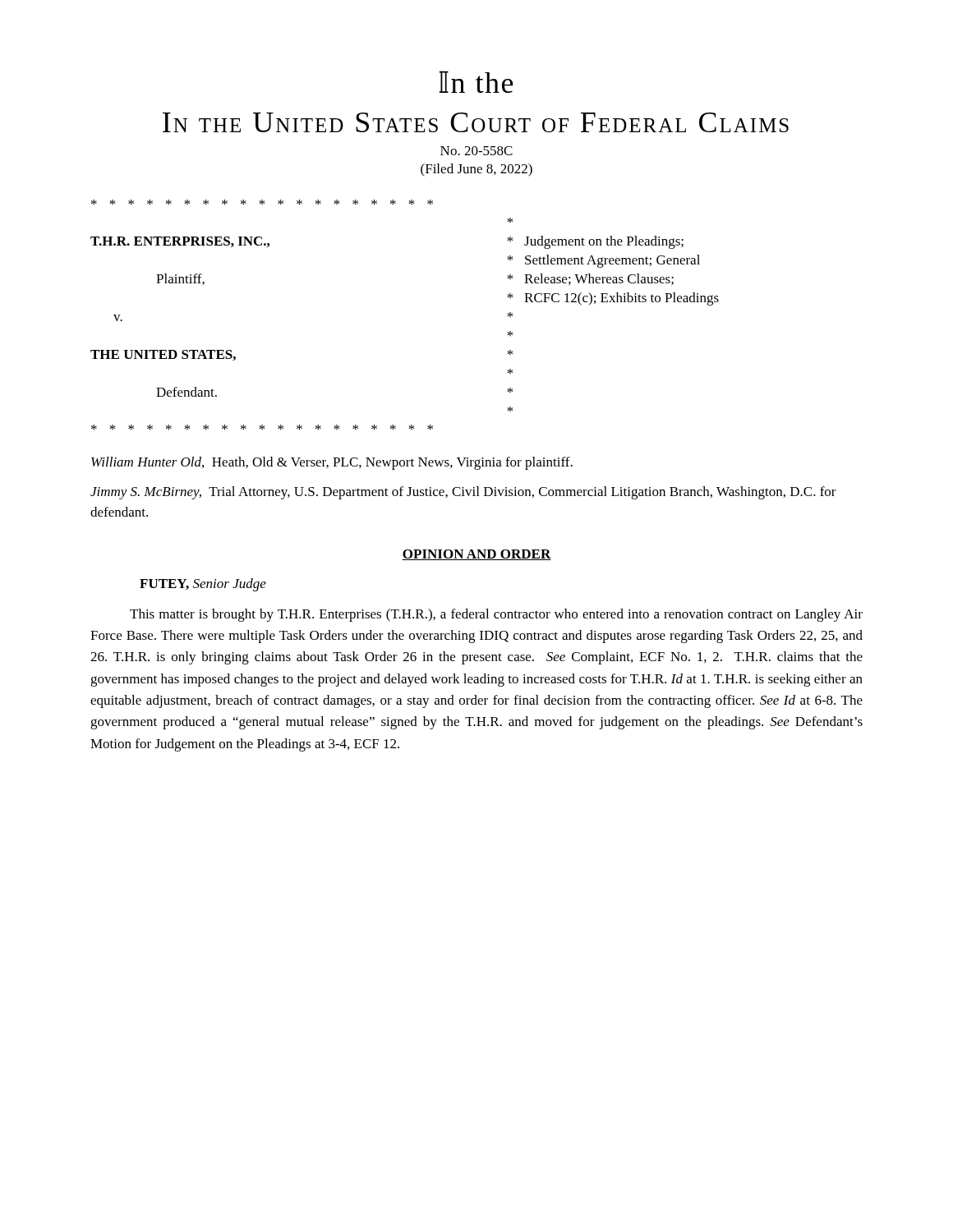
Task: Navigate to the region starting "OPINION AND ORDER"
Action: [476, 554]
